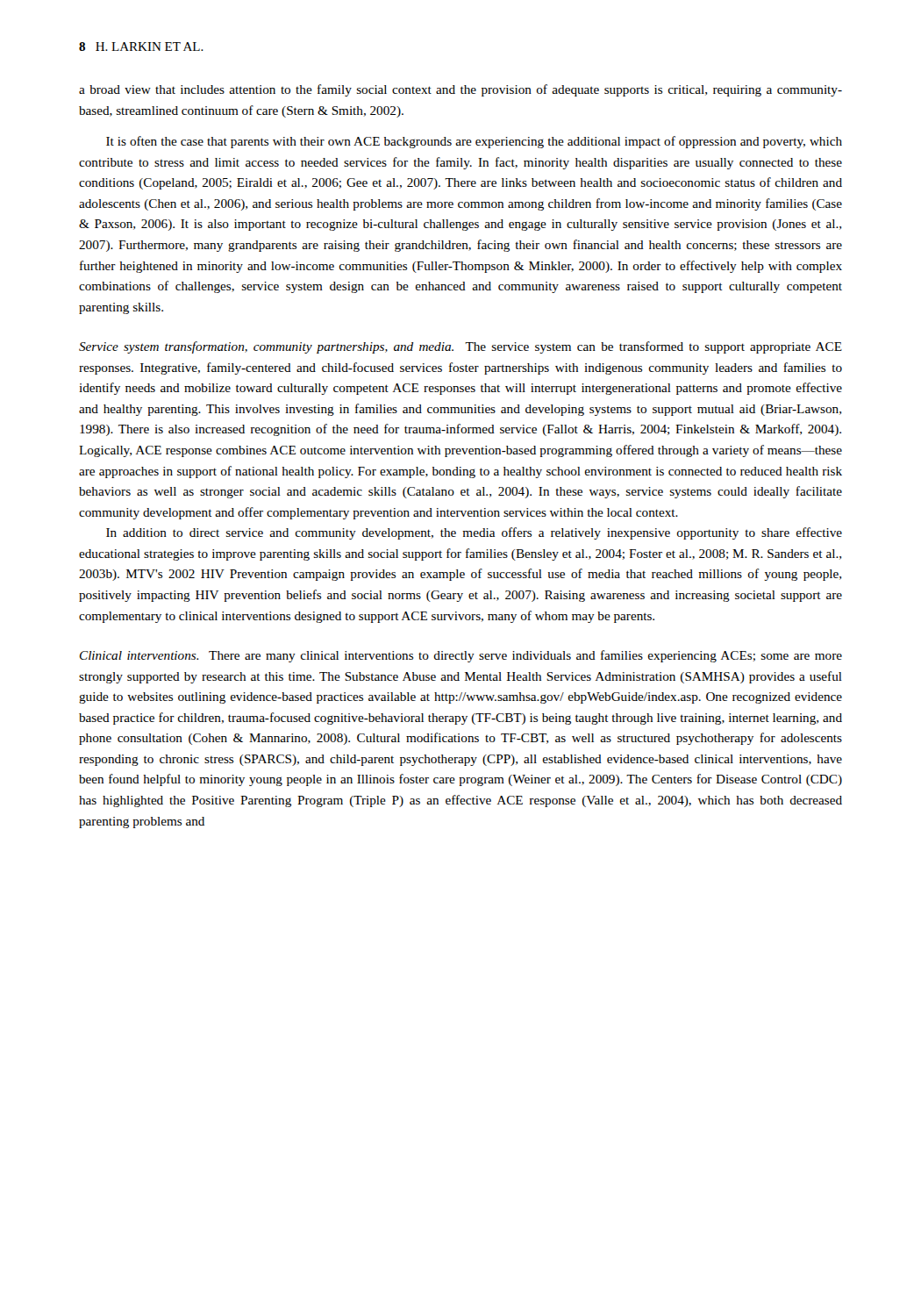Select the element starting "Service system transformation, community partnerships, and"
Screen dimensions: 1316x921
[x=460, y=481]
